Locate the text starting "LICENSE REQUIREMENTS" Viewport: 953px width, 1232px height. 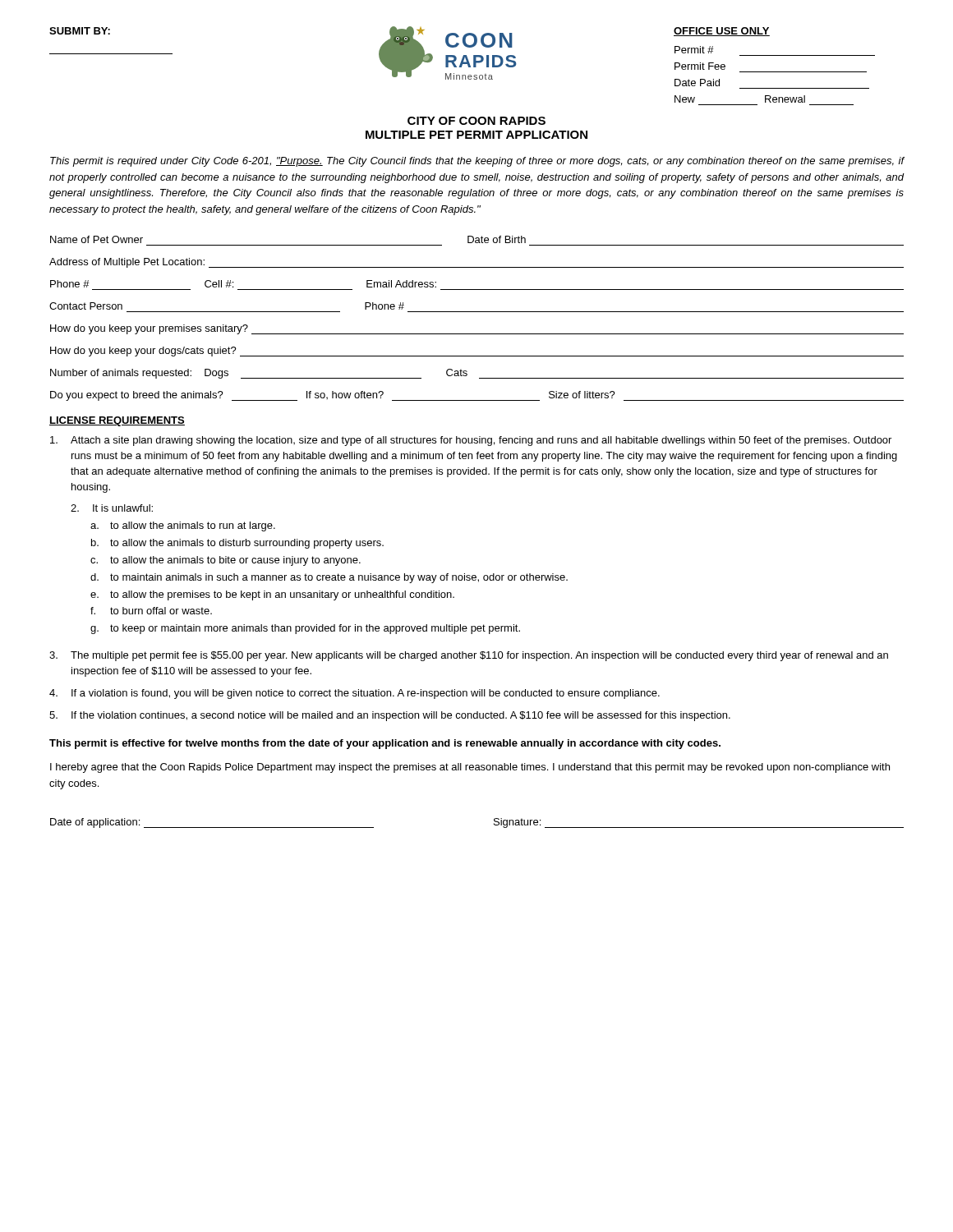click(117, 420)
